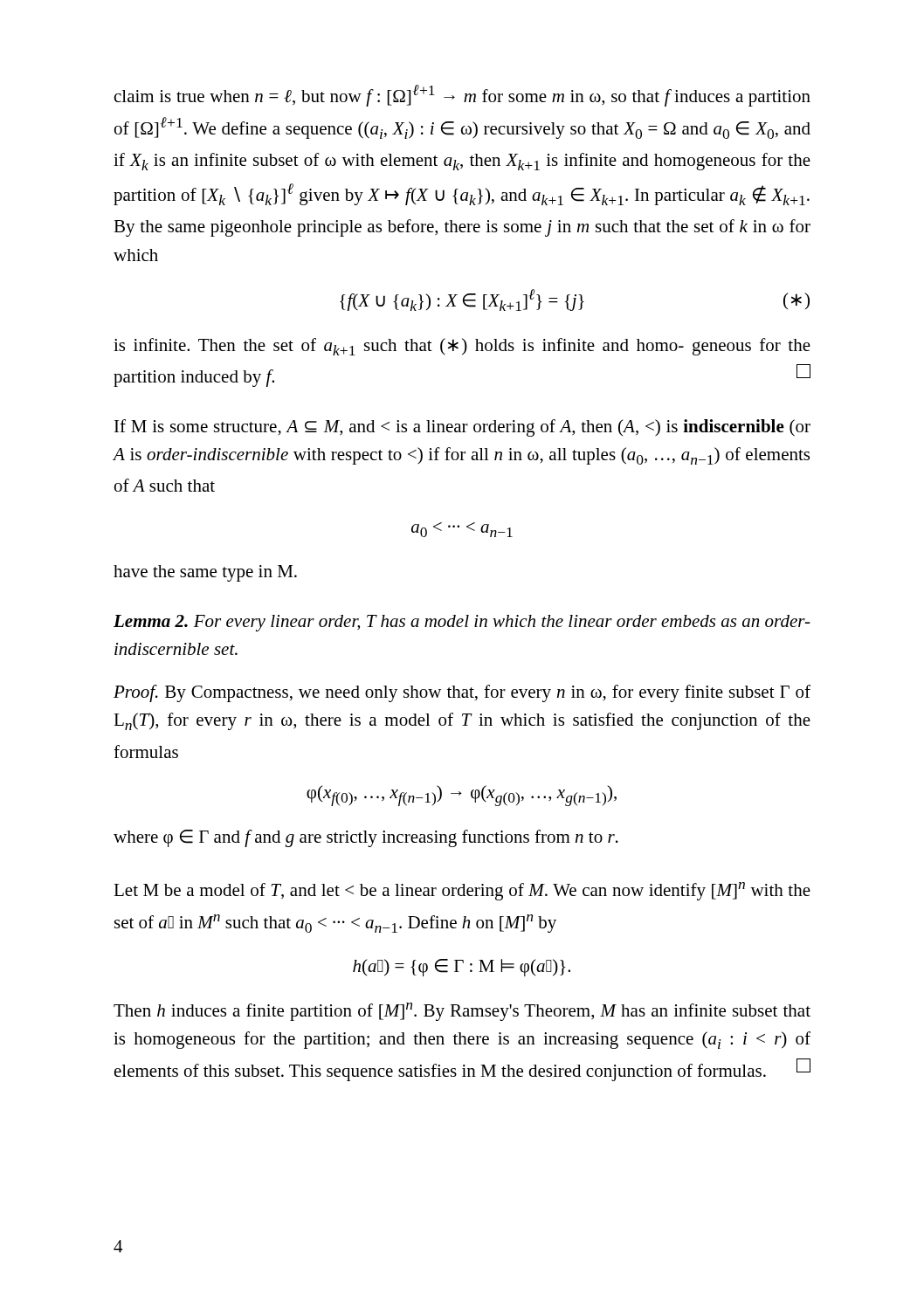Click on the text block containing "Proof. By Compactness, we"
This screenshot has width=924, height=1310.
click(462, 722)
